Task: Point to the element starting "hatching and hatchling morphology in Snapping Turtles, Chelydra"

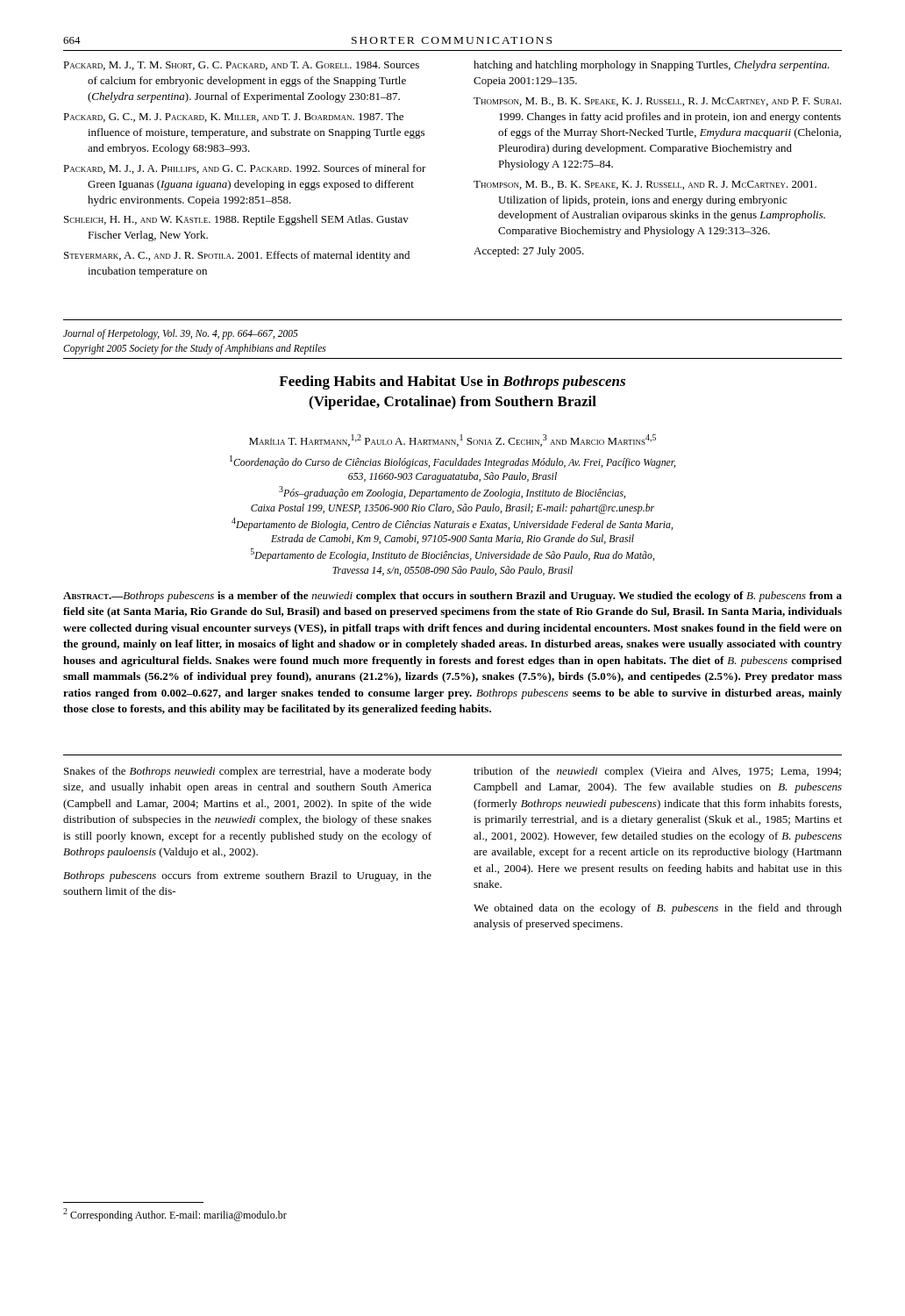Action: (652, 72)
